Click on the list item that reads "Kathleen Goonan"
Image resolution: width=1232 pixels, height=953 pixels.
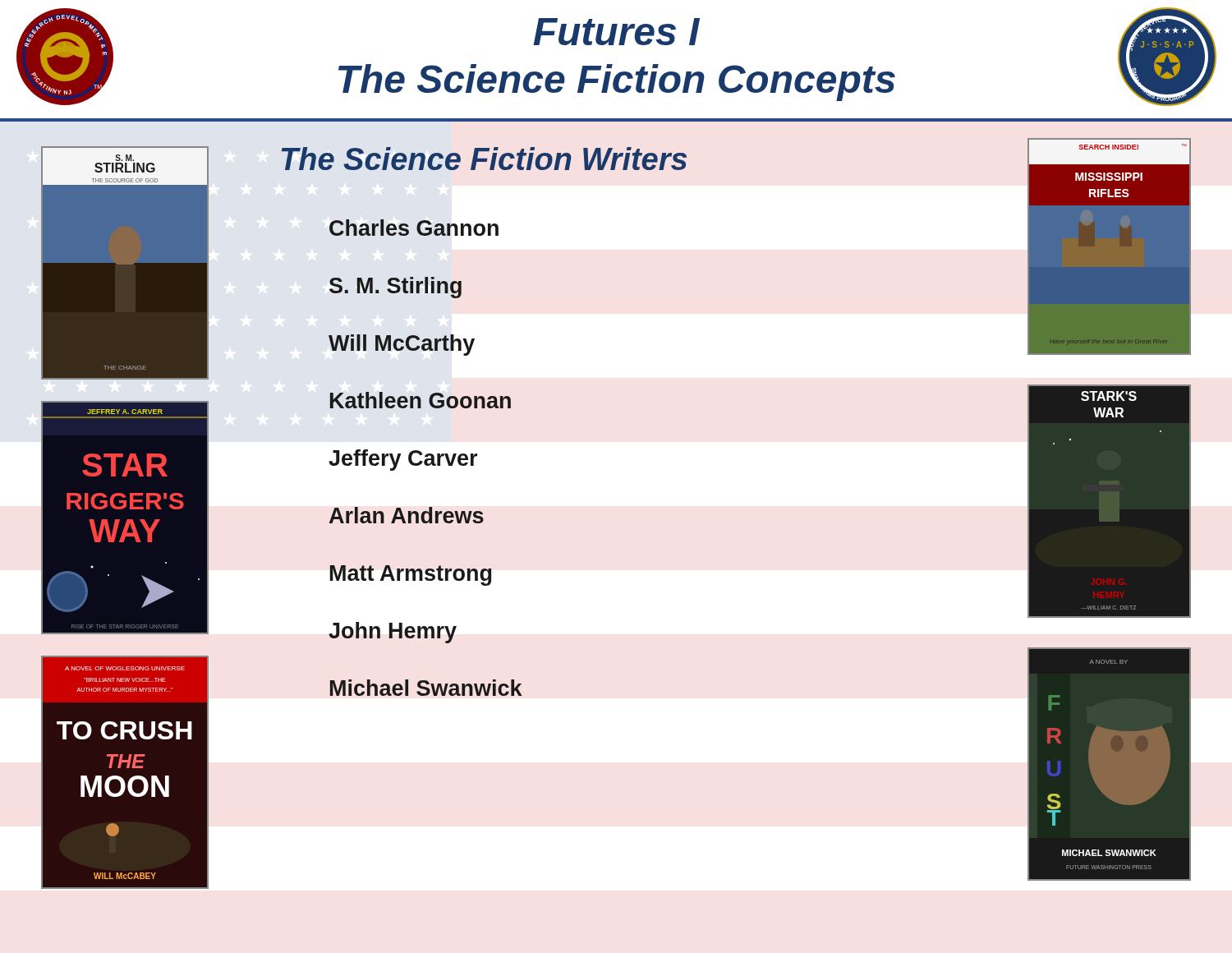420,401
